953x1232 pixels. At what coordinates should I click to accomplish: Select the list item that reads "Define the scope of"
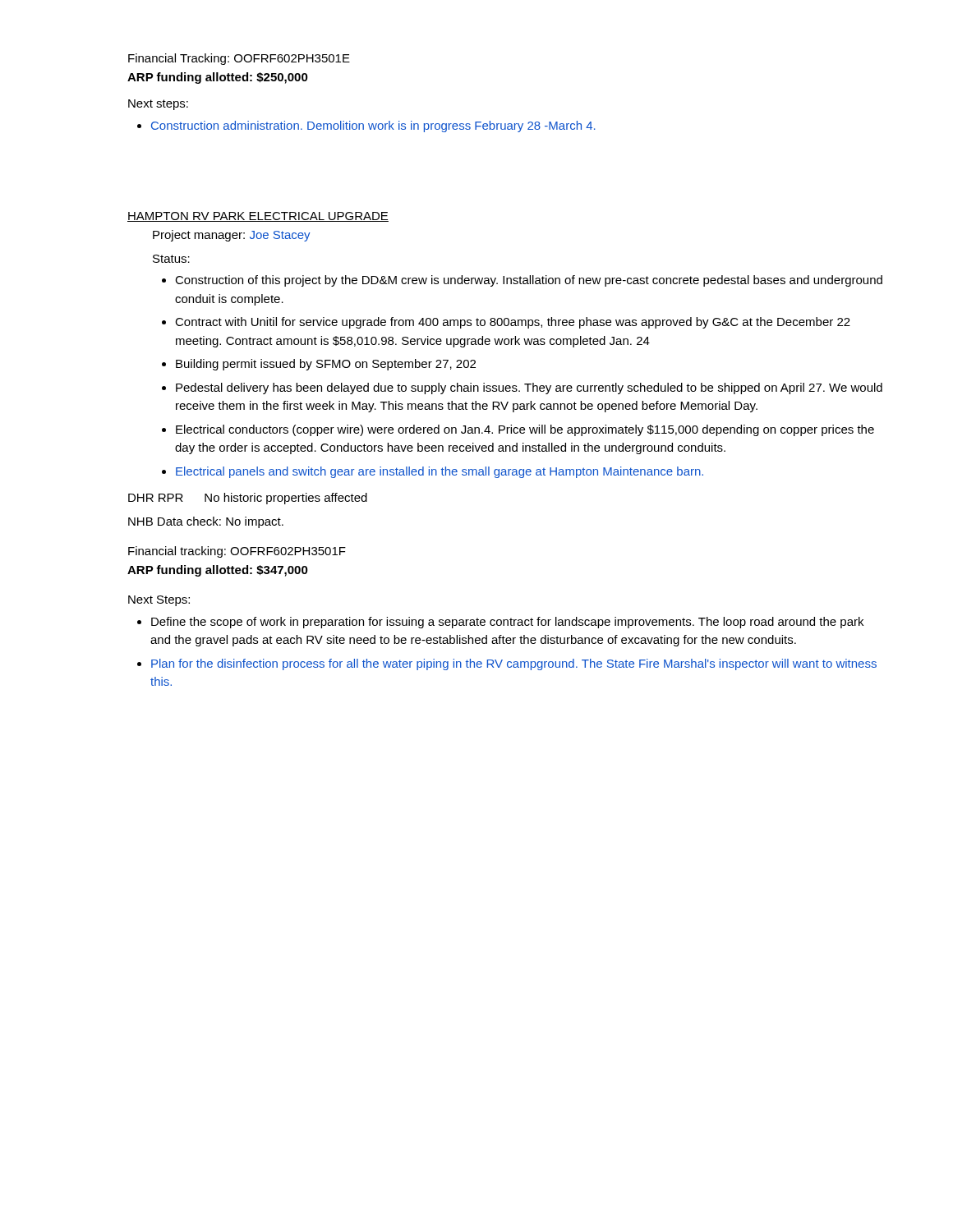point(507,630)
